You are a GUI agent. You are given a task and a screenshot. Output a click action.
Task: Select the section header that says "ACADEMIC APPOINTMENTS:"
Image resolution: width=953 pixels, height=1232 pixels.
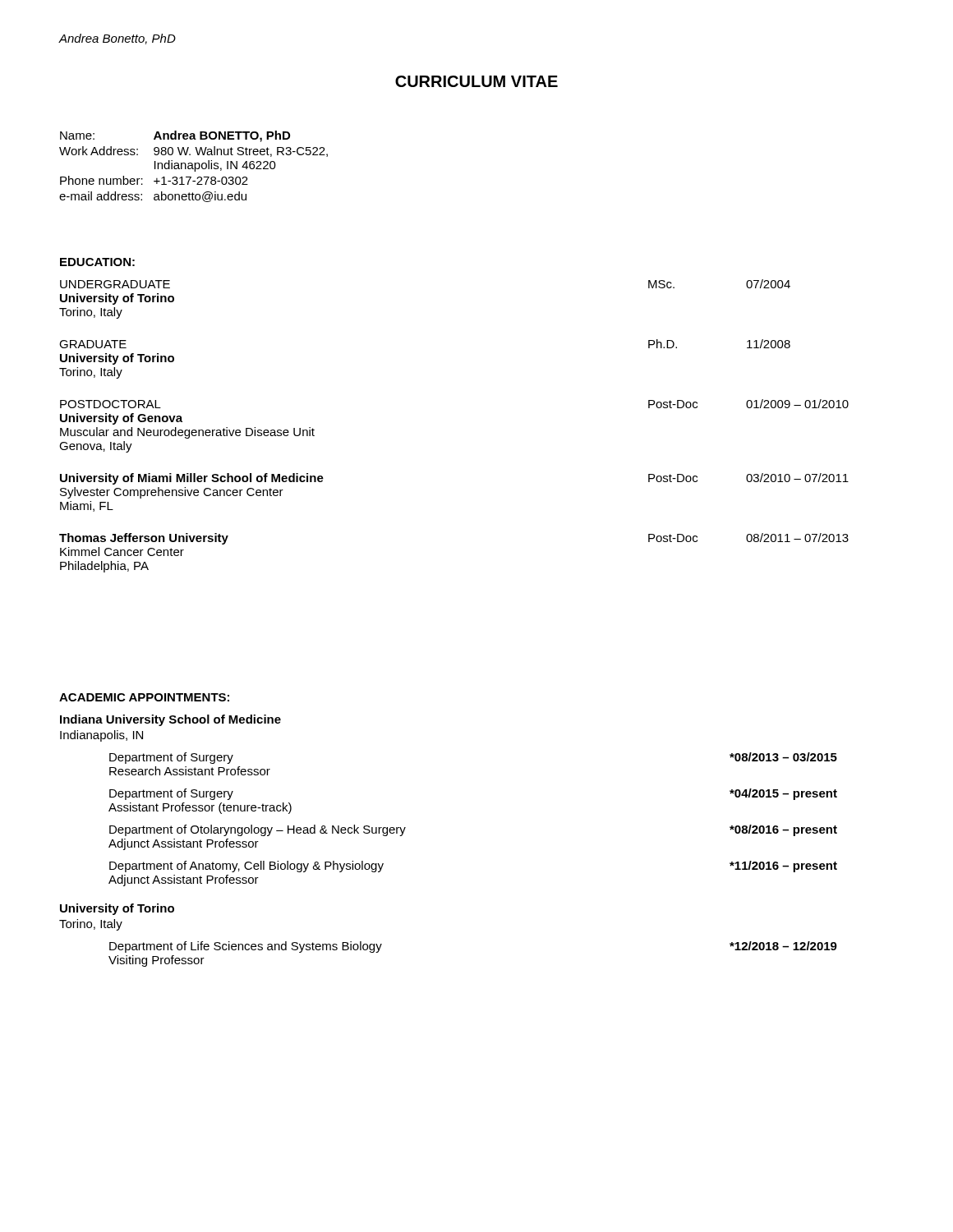point(145,697)
